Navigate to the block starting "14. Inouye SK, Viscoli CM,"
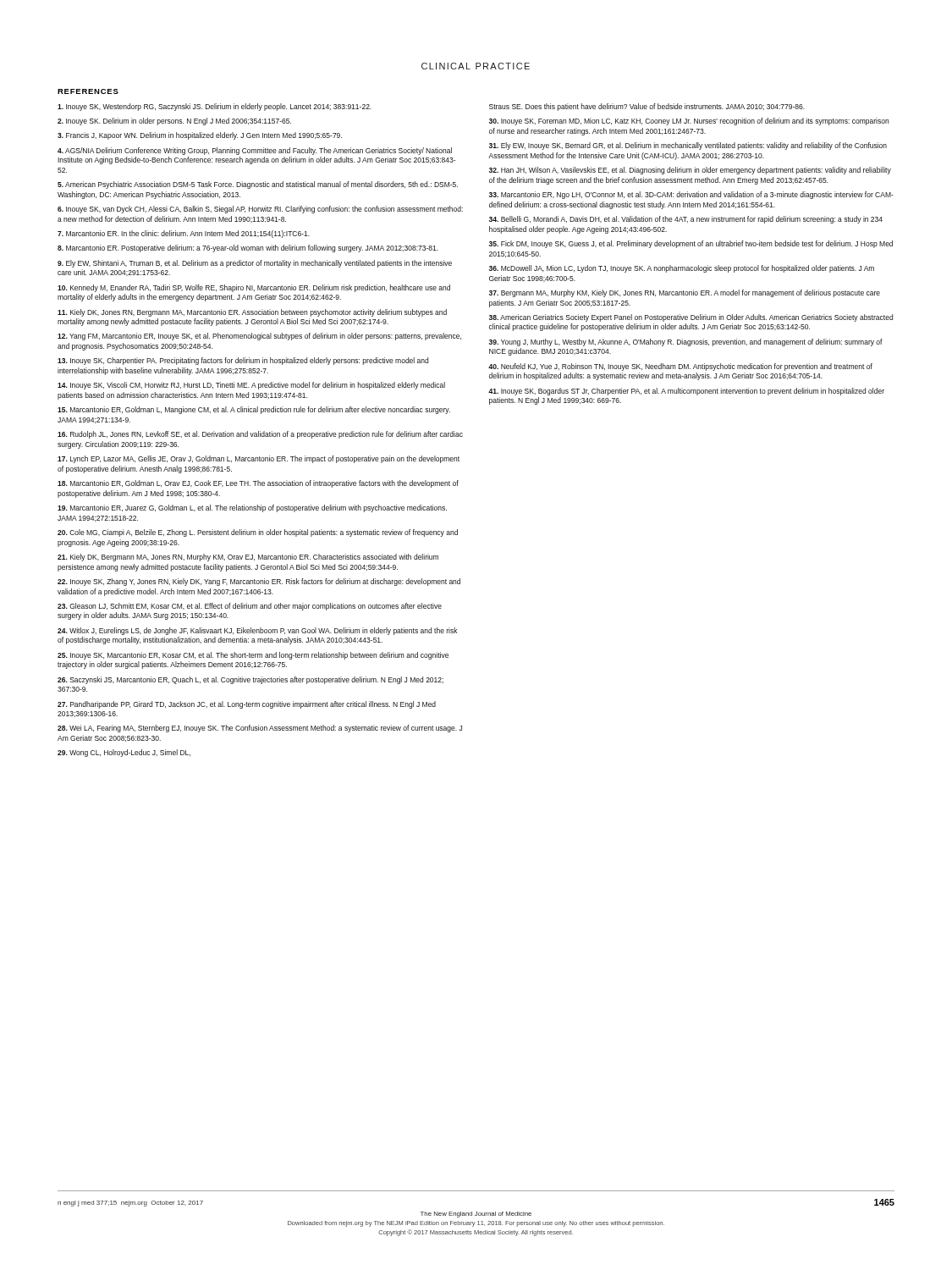 (251, 390)
